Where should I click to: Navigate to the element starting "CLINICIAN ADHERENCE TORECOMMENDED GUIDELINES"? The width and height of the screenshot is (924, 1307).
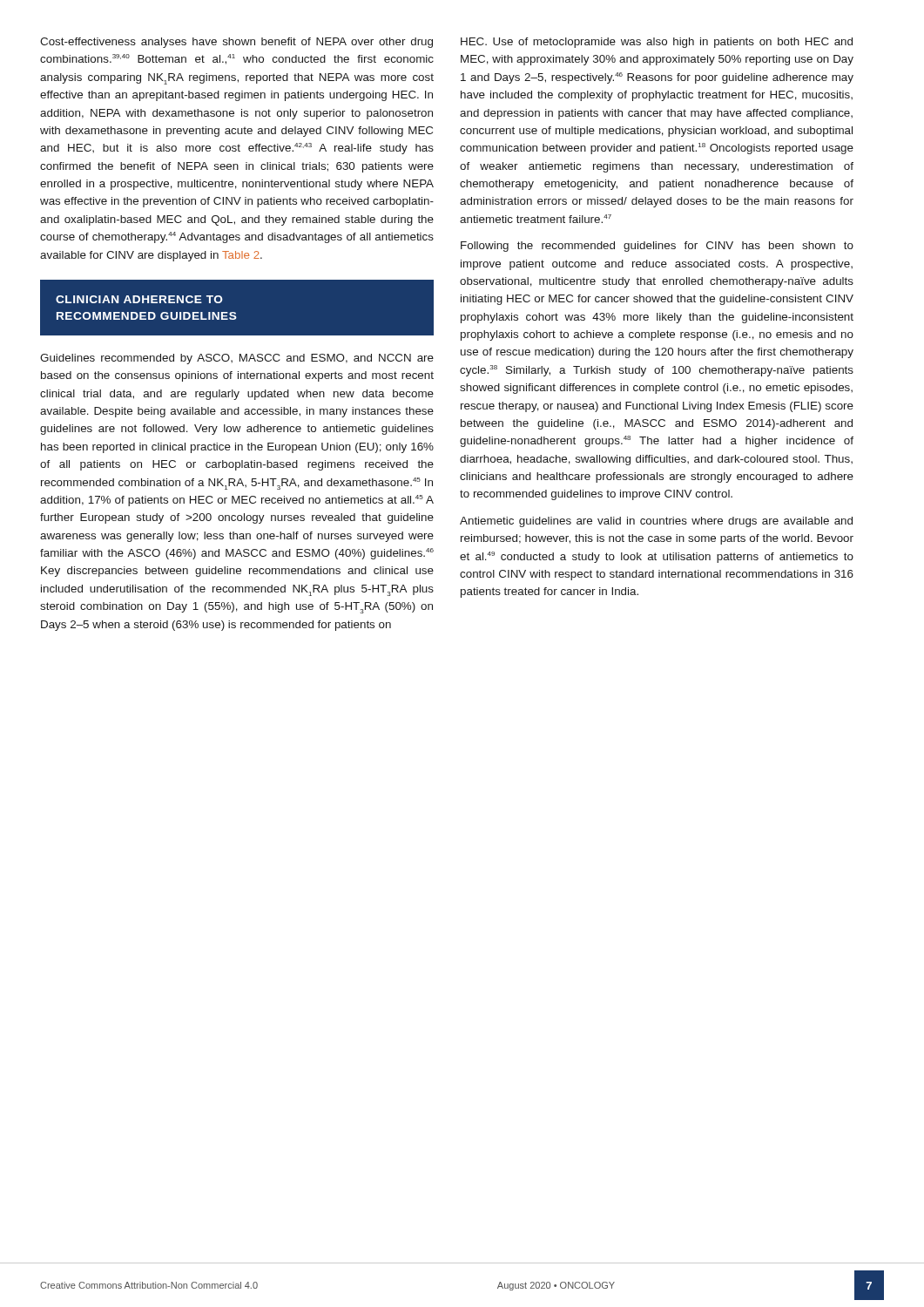(146, 307)
